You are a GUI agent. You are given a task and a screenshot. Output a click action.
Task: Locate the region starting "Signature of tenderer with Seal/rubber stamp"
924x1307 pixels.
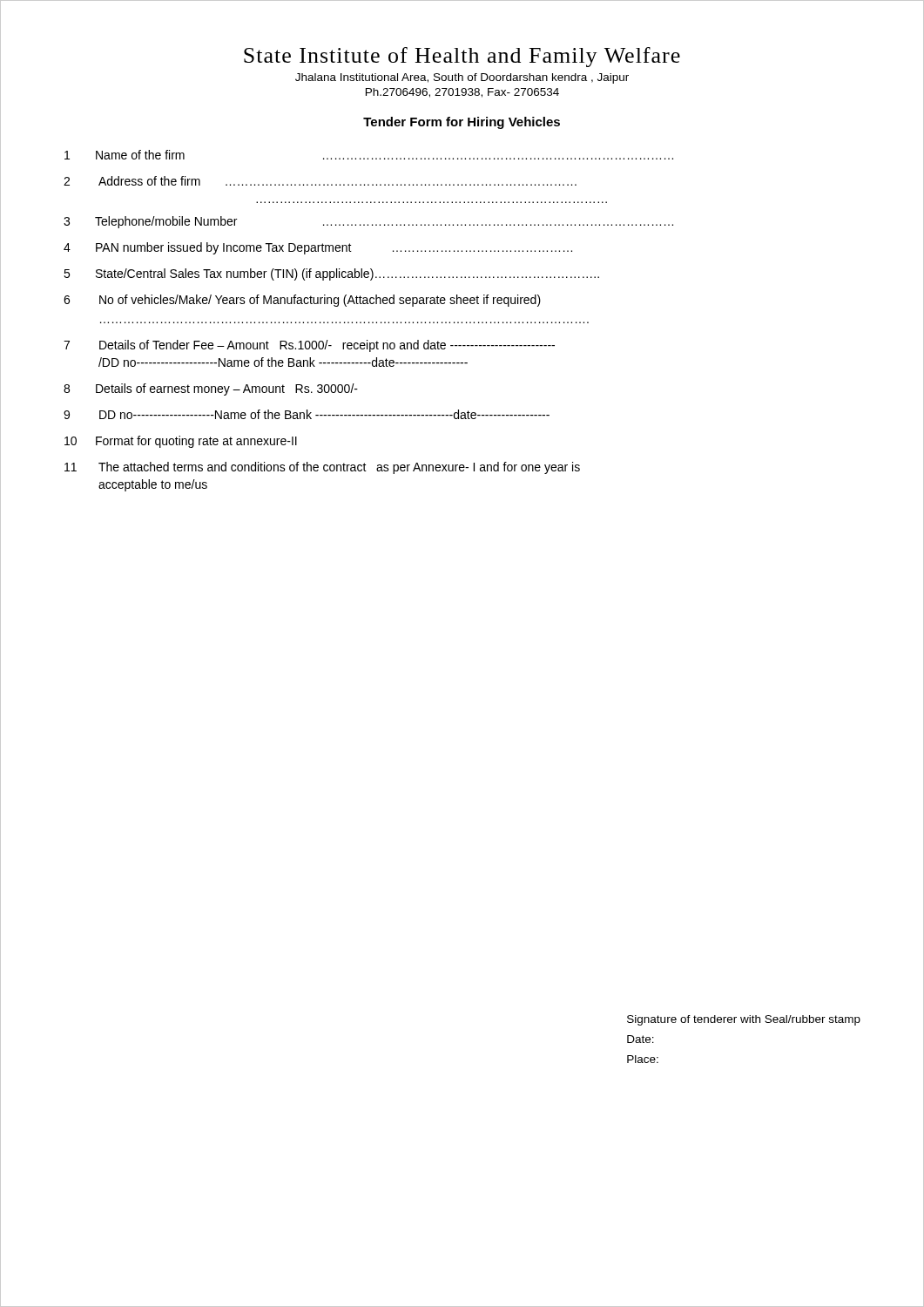(x=744, y=1020)
